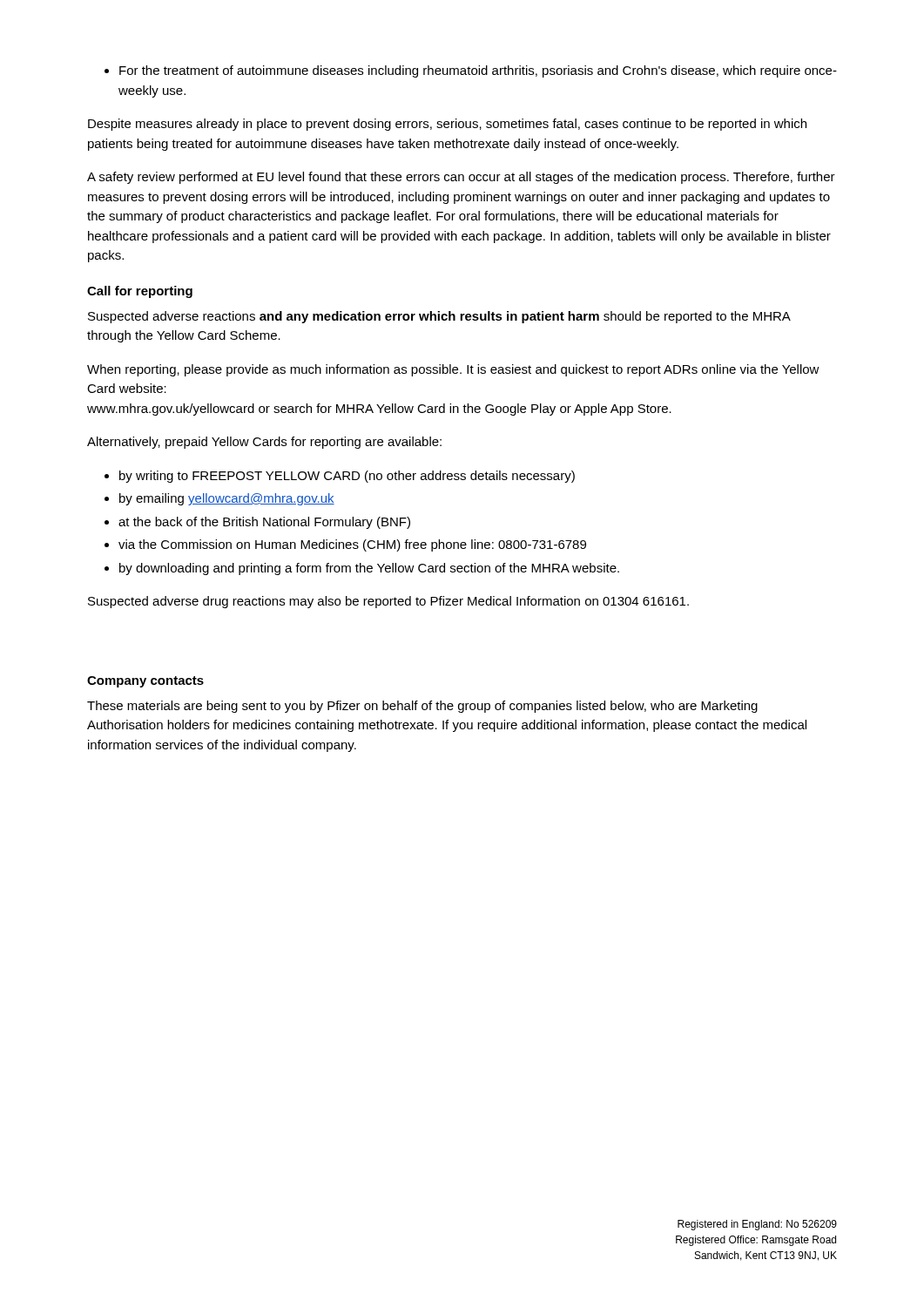
Task: Find the block on this page that starts "These materials are"
Action: pyautogui.click(x=462, y=725)
